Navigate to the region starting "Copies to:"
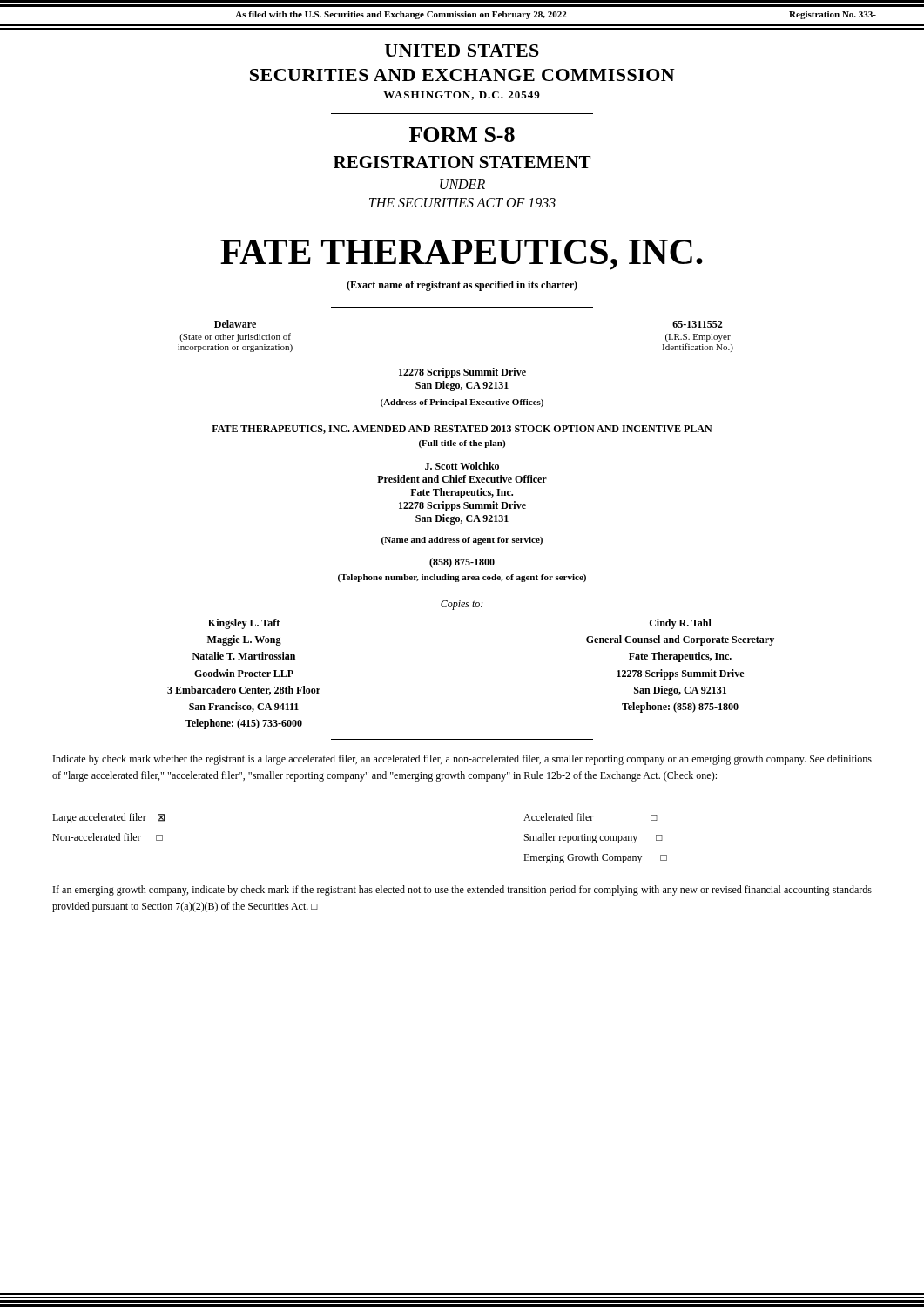The image size is (924, 1307). 462,604
